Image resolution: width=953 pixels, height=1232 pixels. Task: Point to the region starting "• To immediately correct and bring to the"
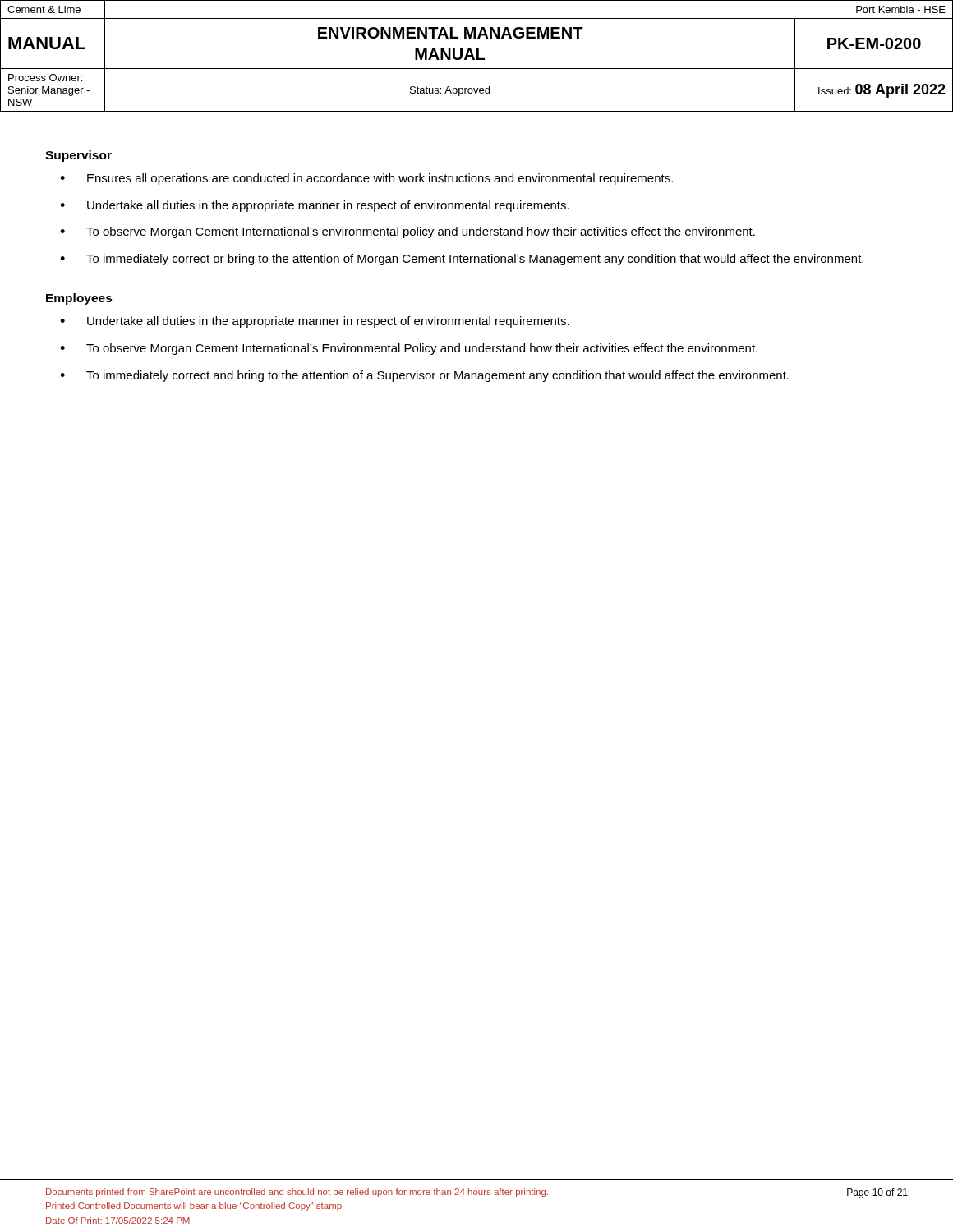(x=476, y=375)
